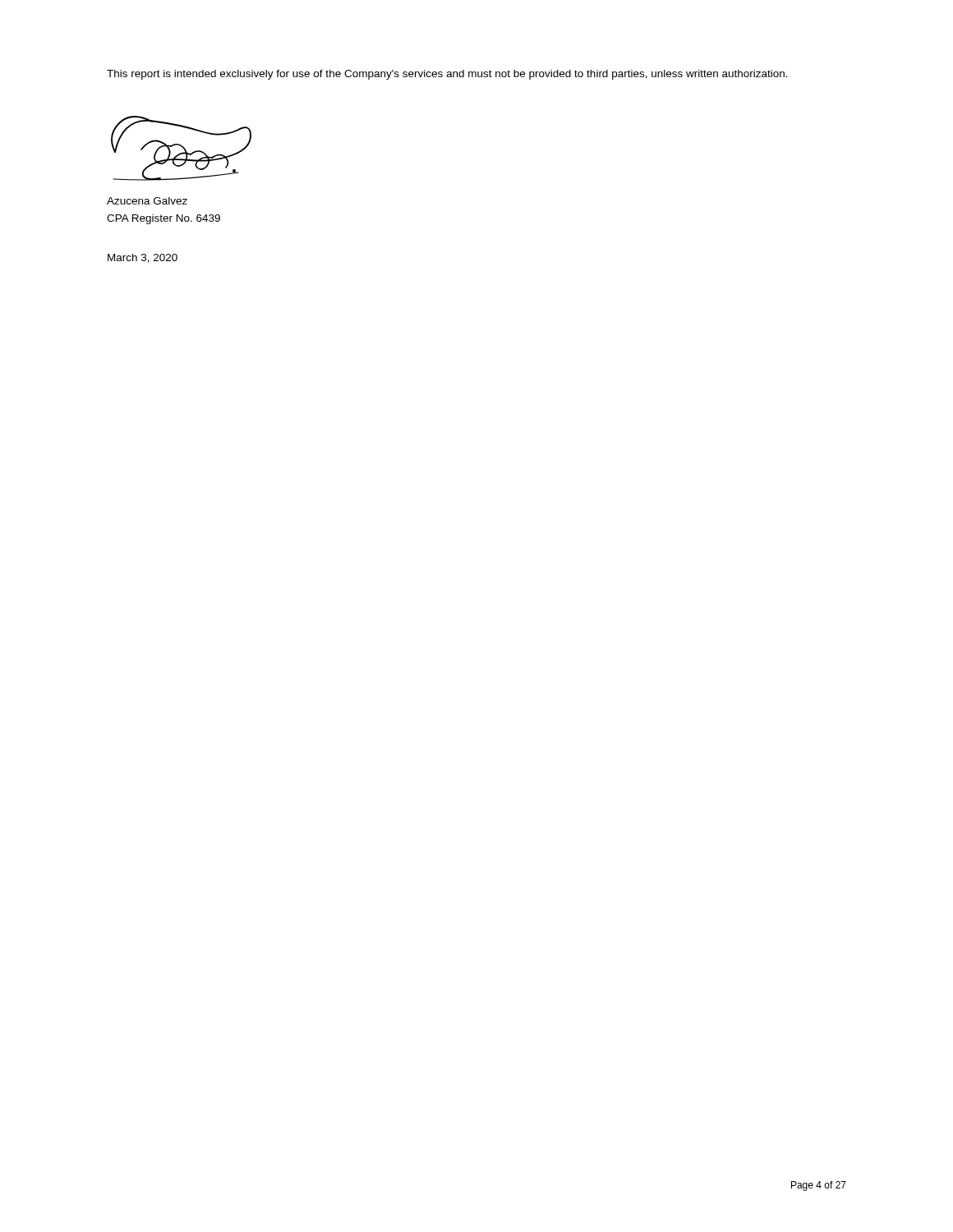This screenshot has height=1232, width=953.
Task: Find the block starting "March 3, 2020"
Action: tap(142, 257)
